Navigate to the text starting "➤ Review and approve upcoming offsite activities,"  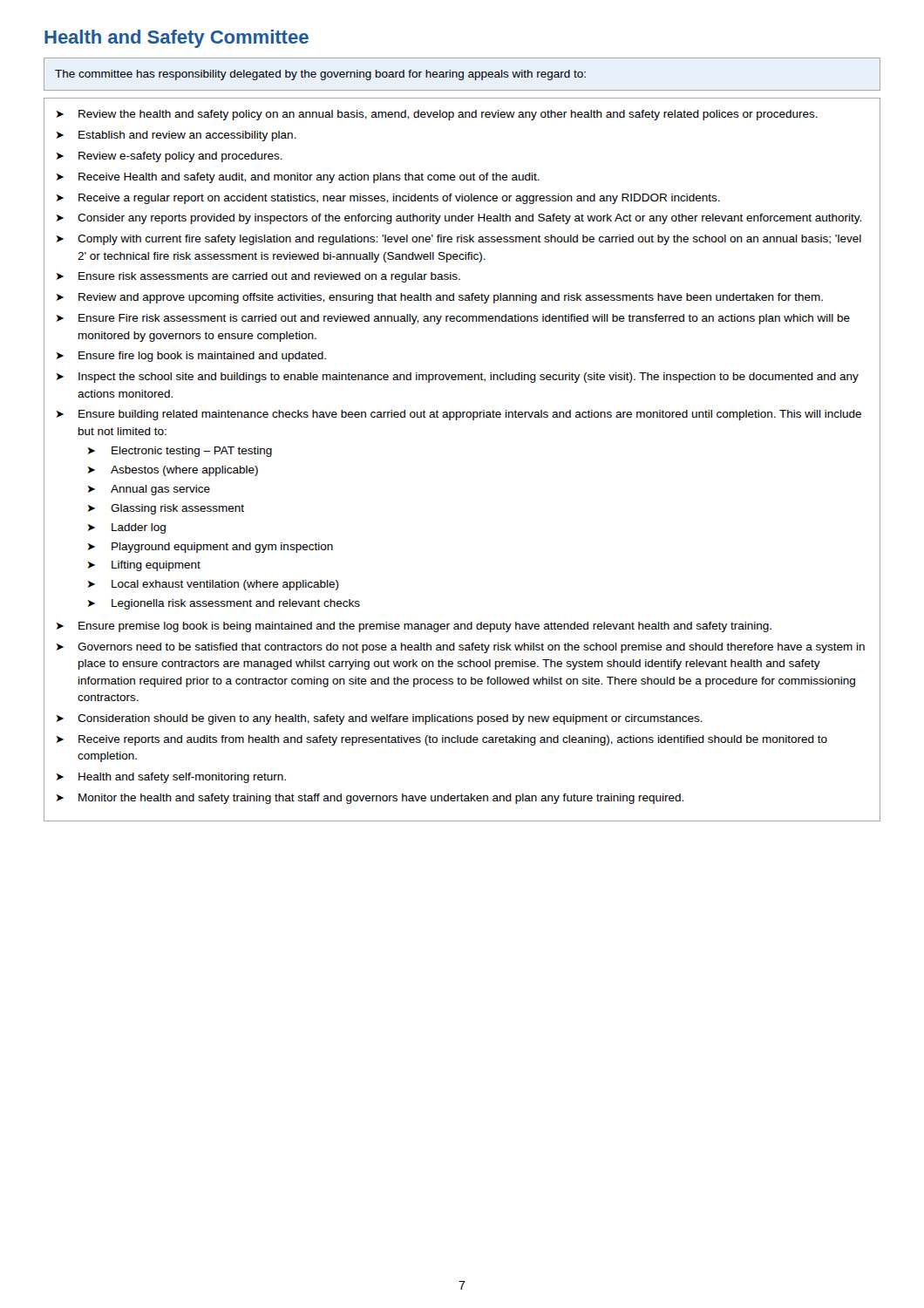pos(462,298)
